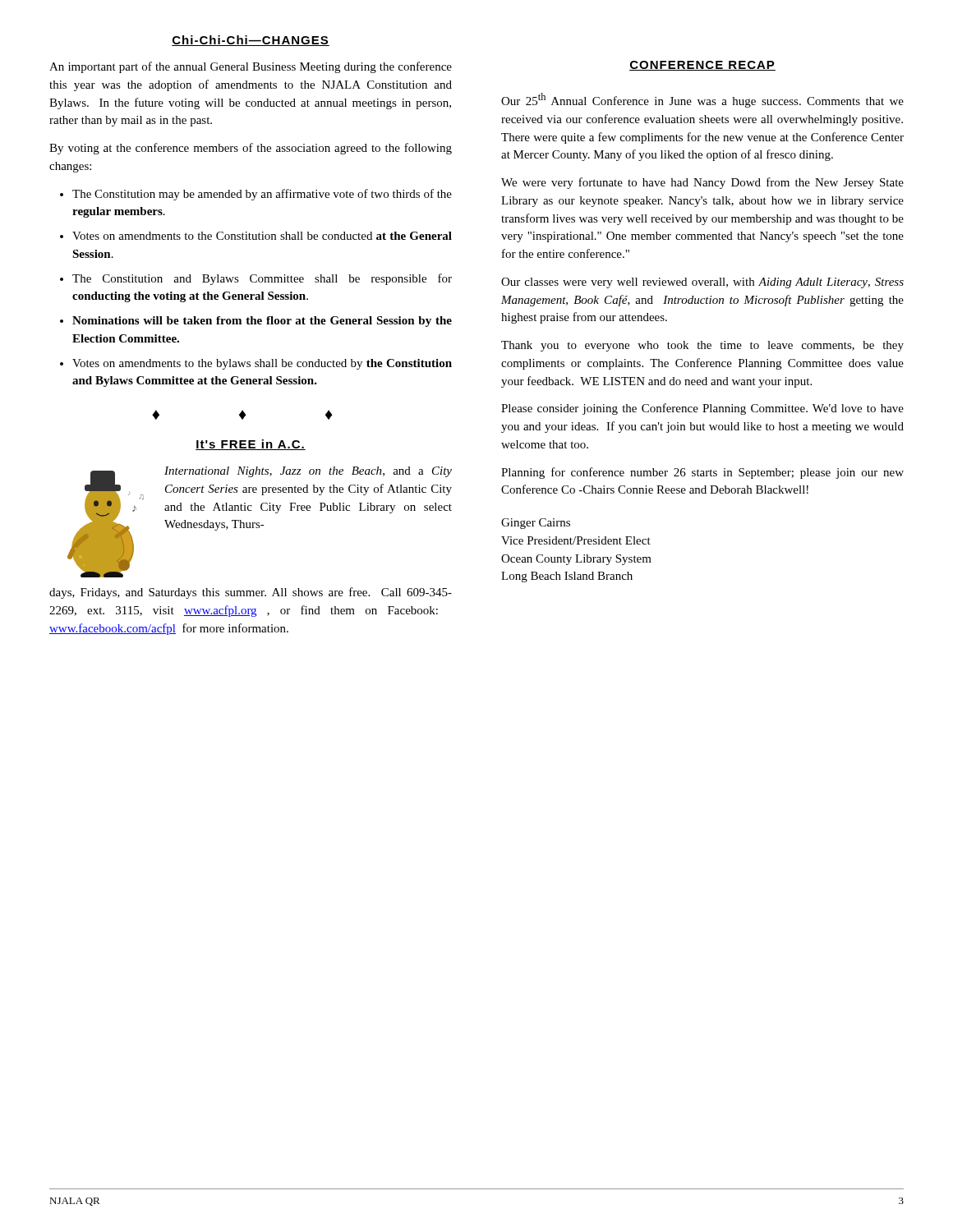The image size is (953, 1232).
Task: Point to the region starting "Votes on amendments to the bylaws shall"
Action: (x=262, y=372)
